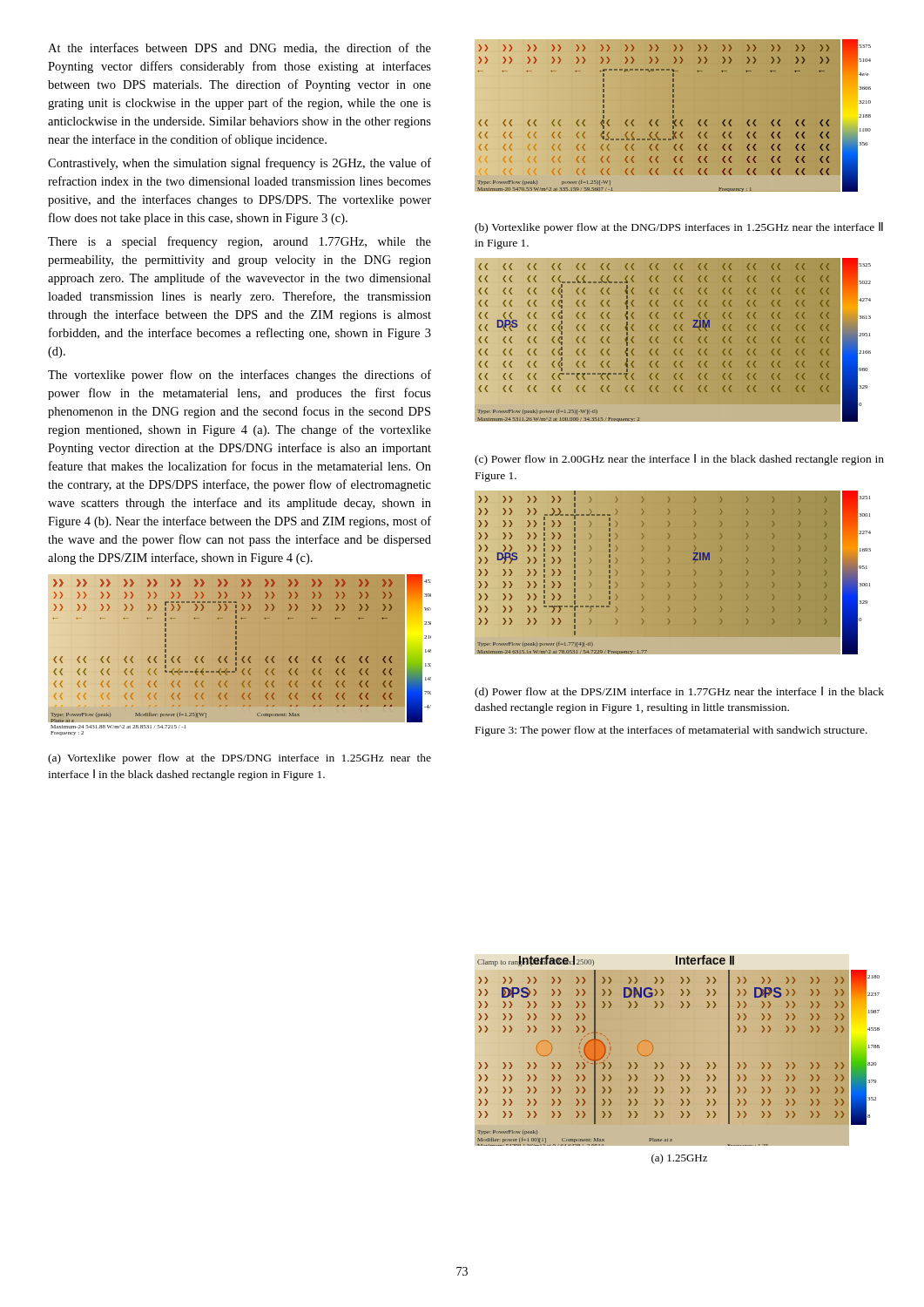Click on the caption containing "(d) Power flow at the DPS/ZIM interface"
This screenshot has width=924, height=1307.
(679, 699)
